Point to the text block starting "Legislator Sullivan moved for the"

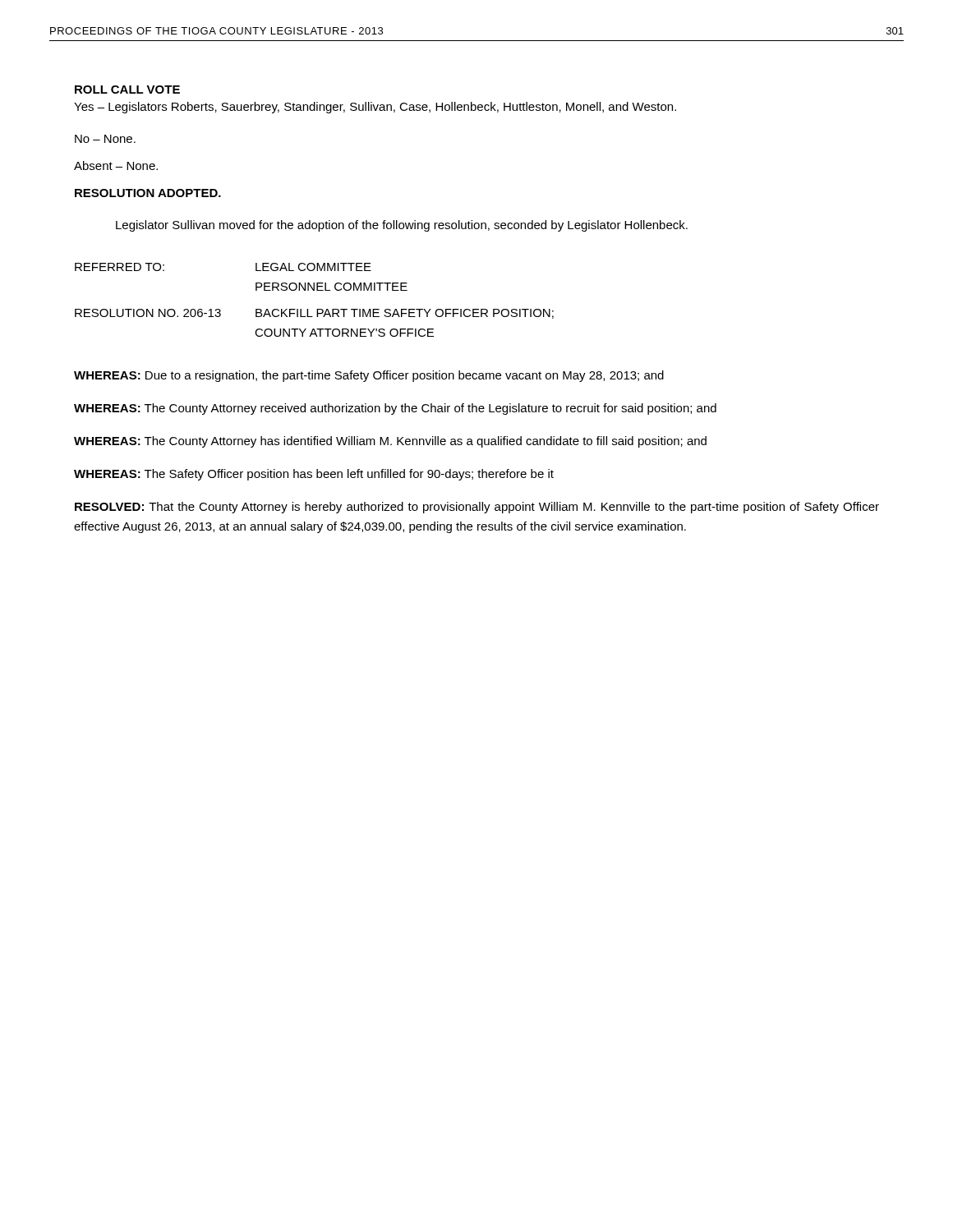click(x=402, y=224)
